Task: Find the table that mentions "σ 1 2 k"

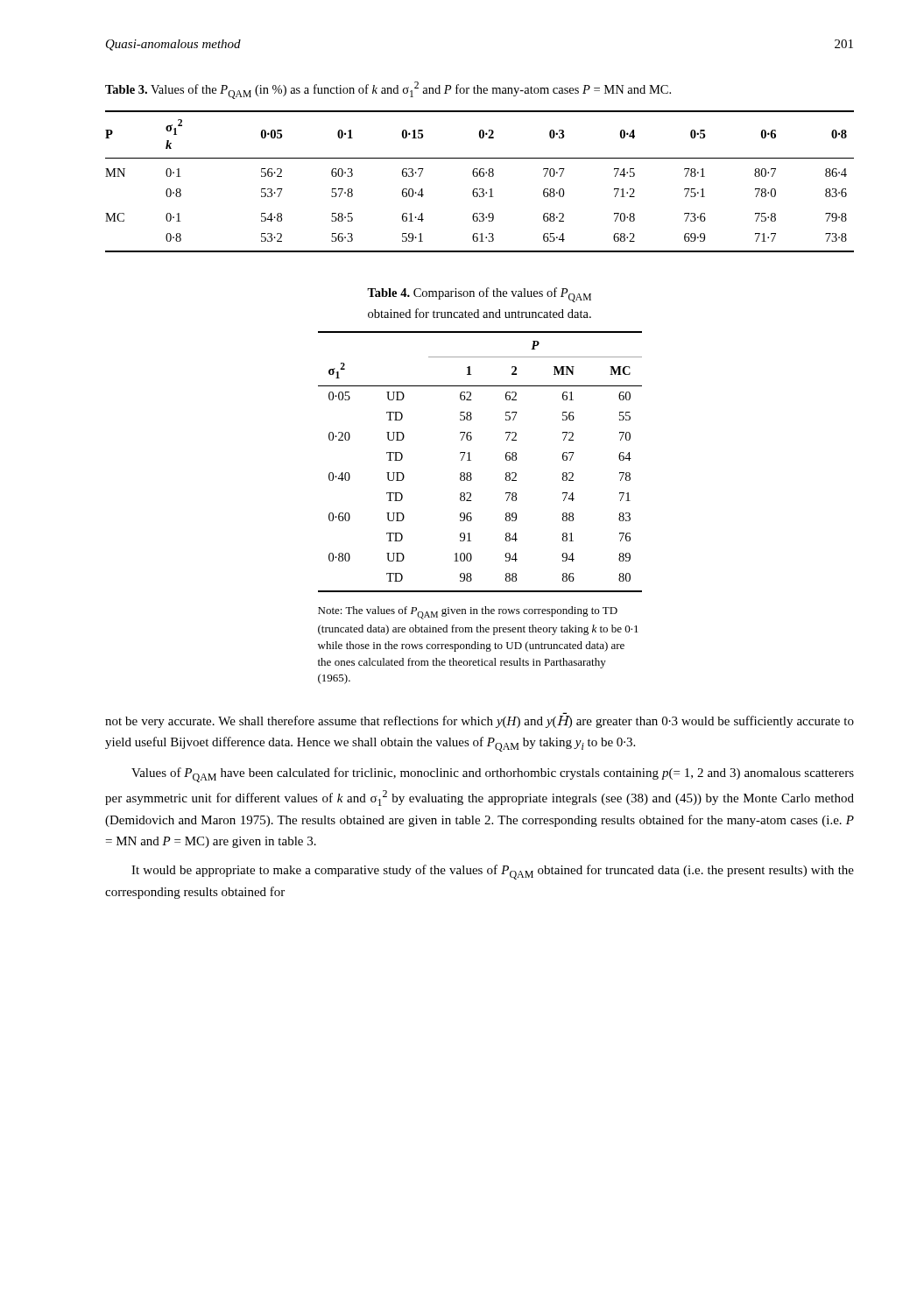Action: pos(480,181)
